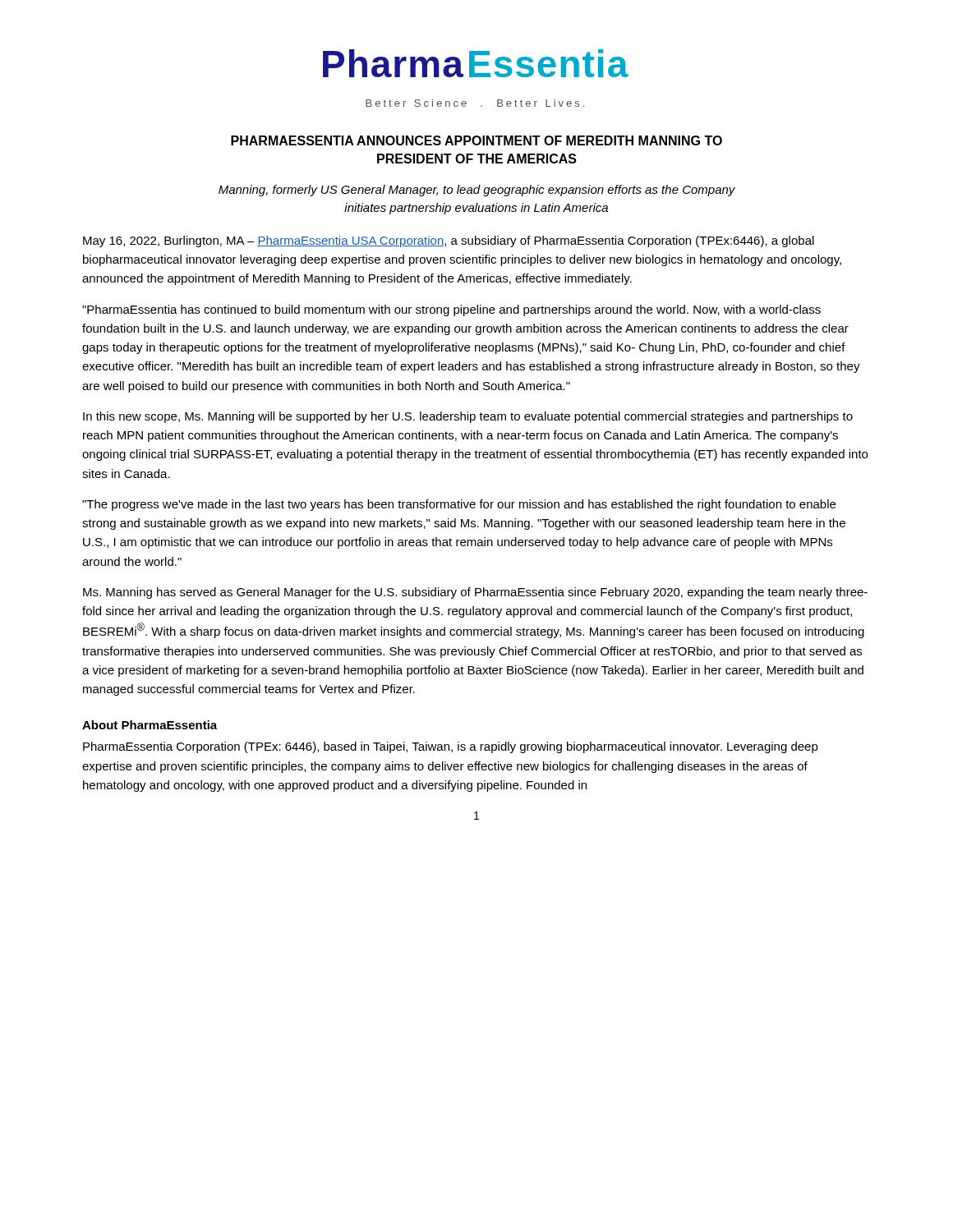
Task: Select the logo
Action: click(x=476, y=74)
